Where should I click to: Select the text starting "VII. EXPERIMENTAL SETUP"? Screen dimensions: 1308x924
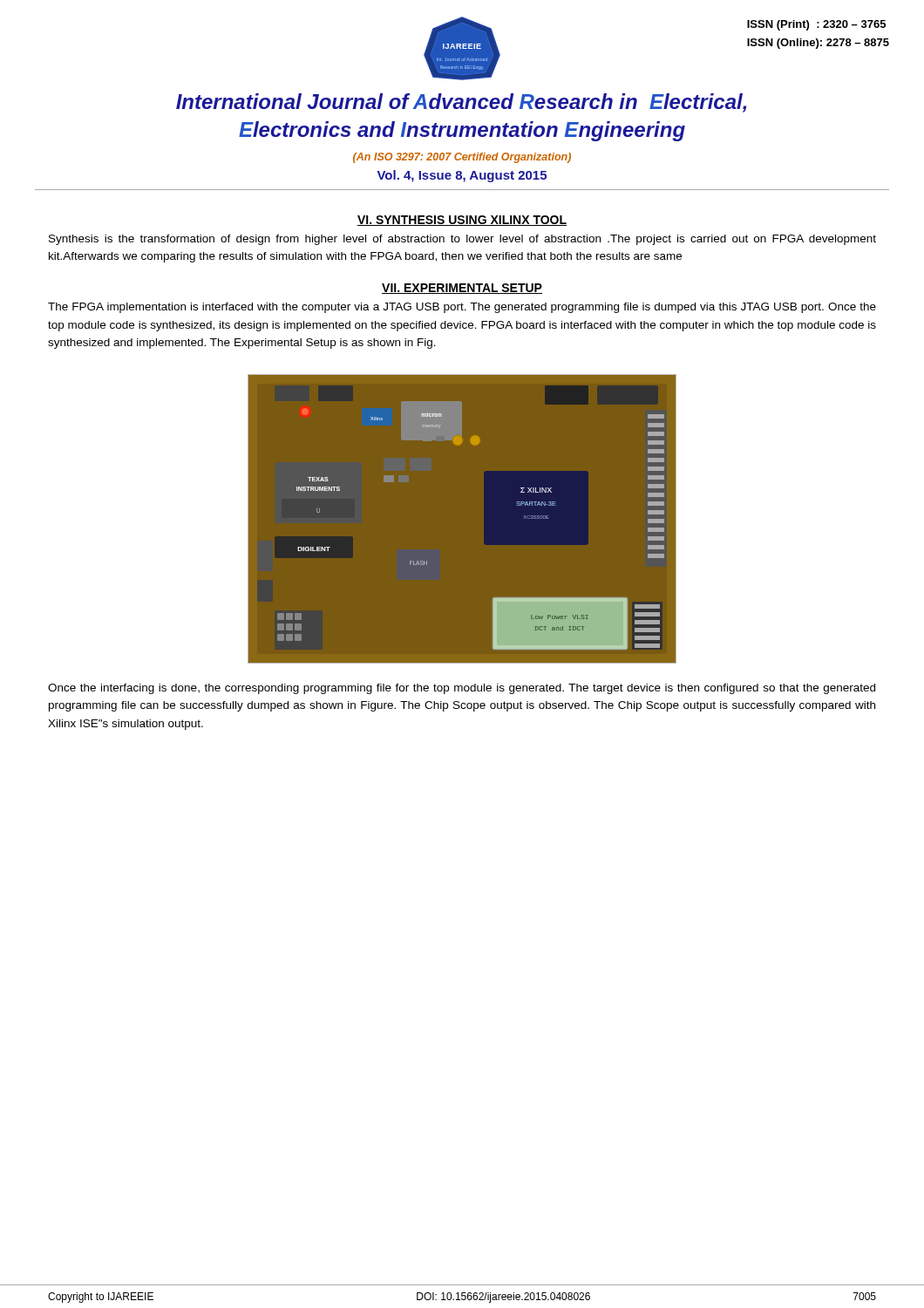pos(462,288)
